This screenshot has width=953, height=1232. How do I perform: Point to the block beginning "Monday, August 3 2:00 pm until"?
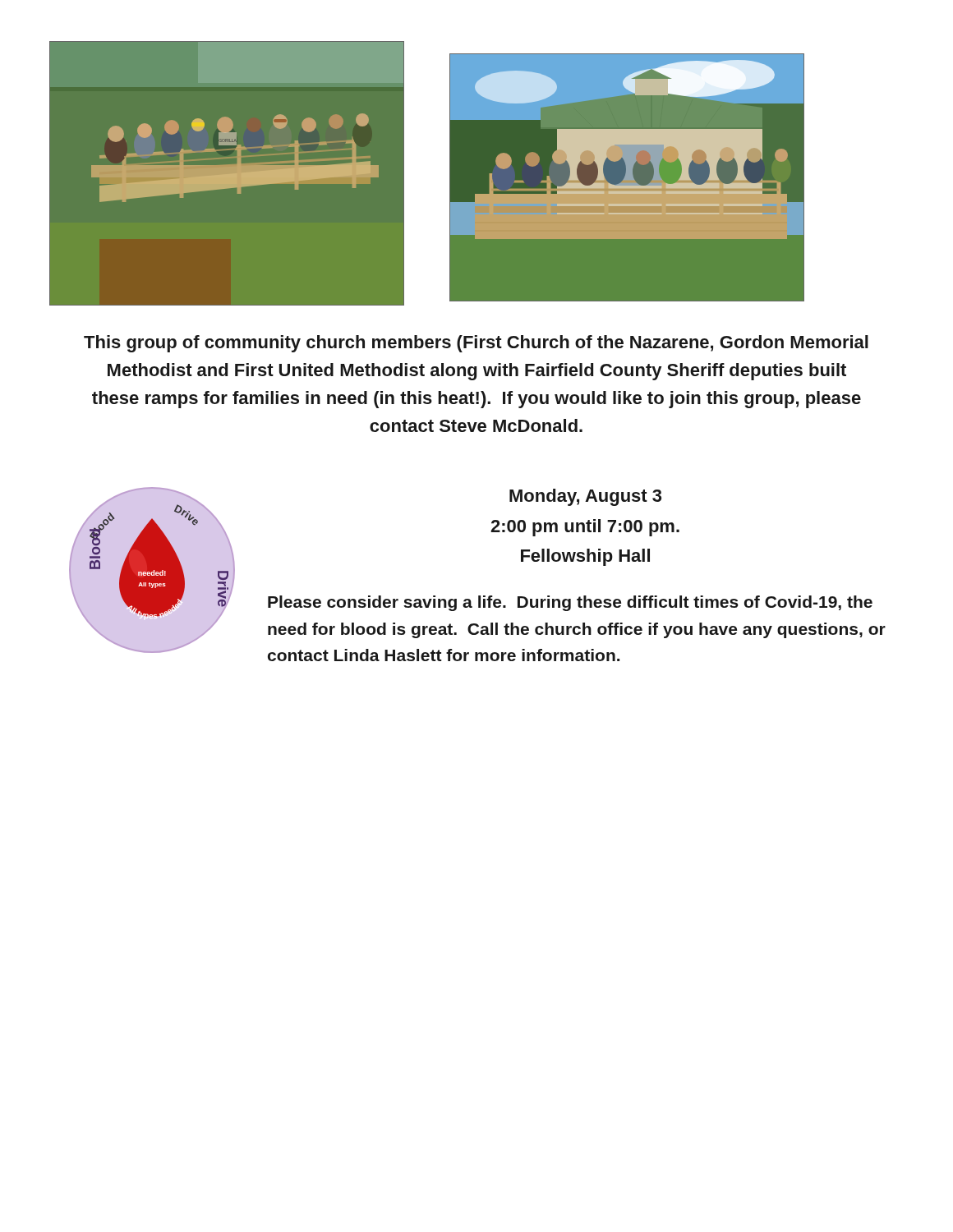coord(585,526)
